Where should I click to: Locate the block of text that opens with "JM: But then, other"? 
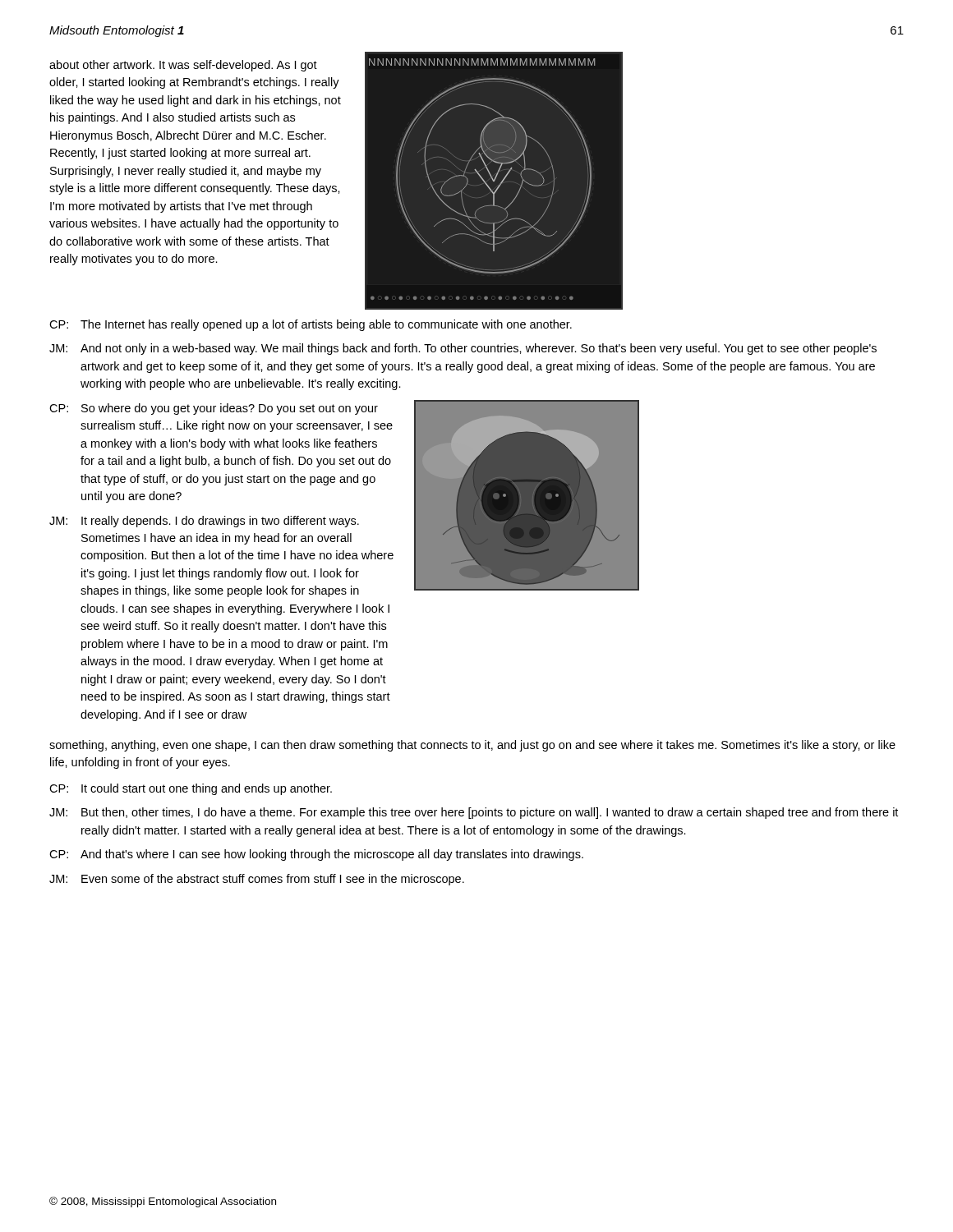(476, 822)
